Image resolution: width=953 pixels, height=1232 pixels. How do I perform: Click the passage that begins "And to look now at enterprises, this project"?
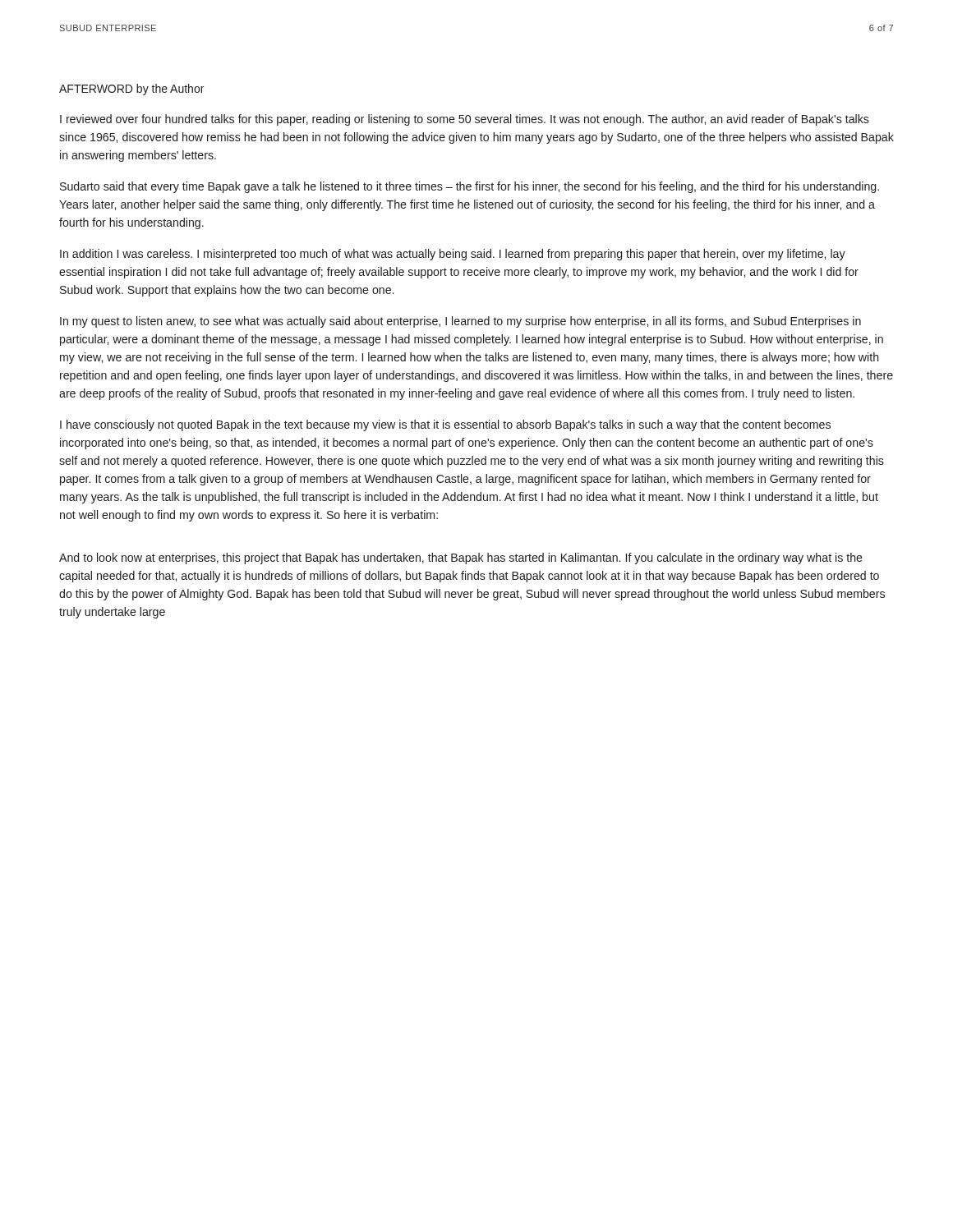point(472,585)
